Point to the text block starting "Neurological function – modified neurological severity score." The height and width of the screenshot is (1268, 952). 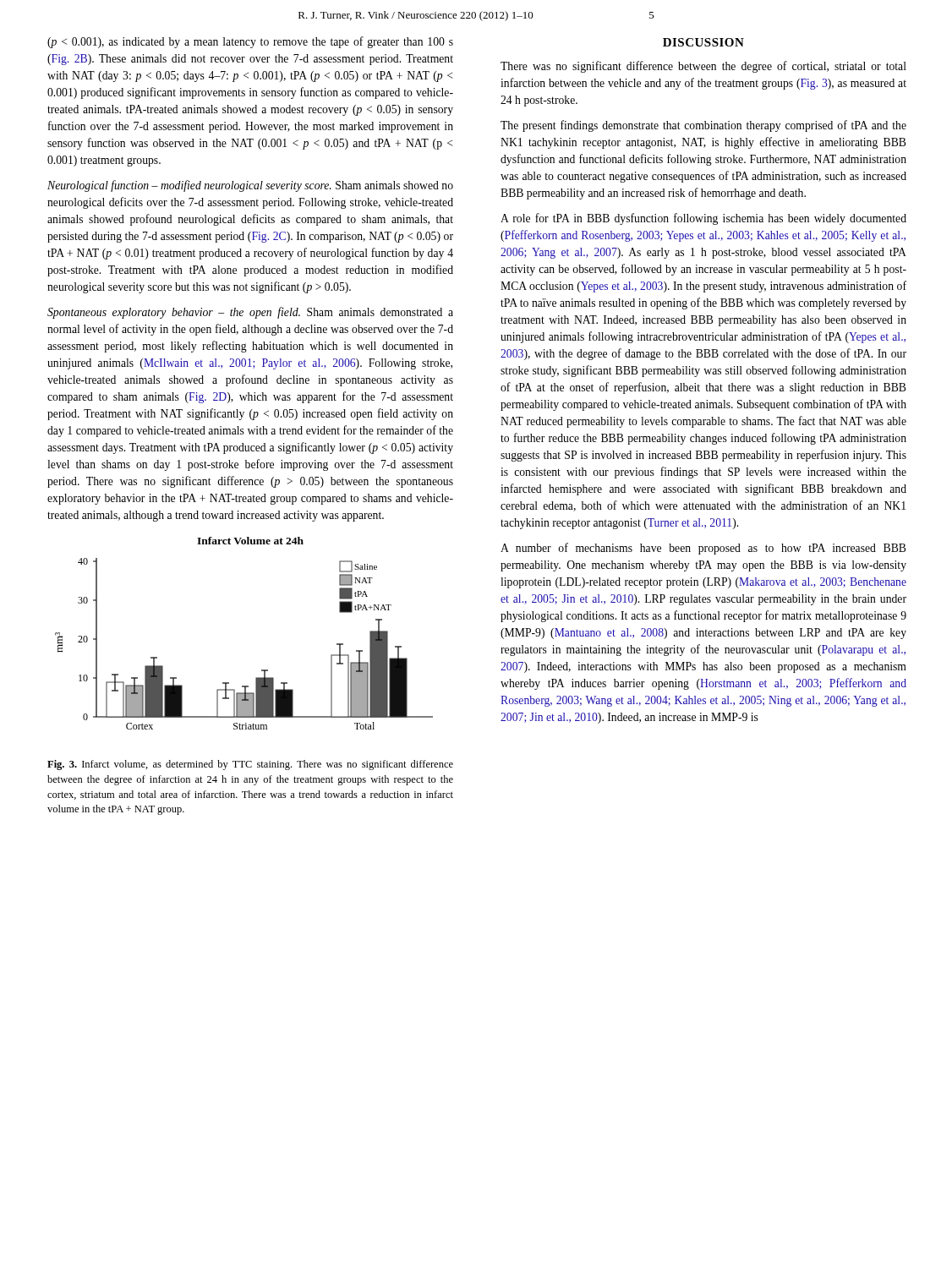[250, 236]
